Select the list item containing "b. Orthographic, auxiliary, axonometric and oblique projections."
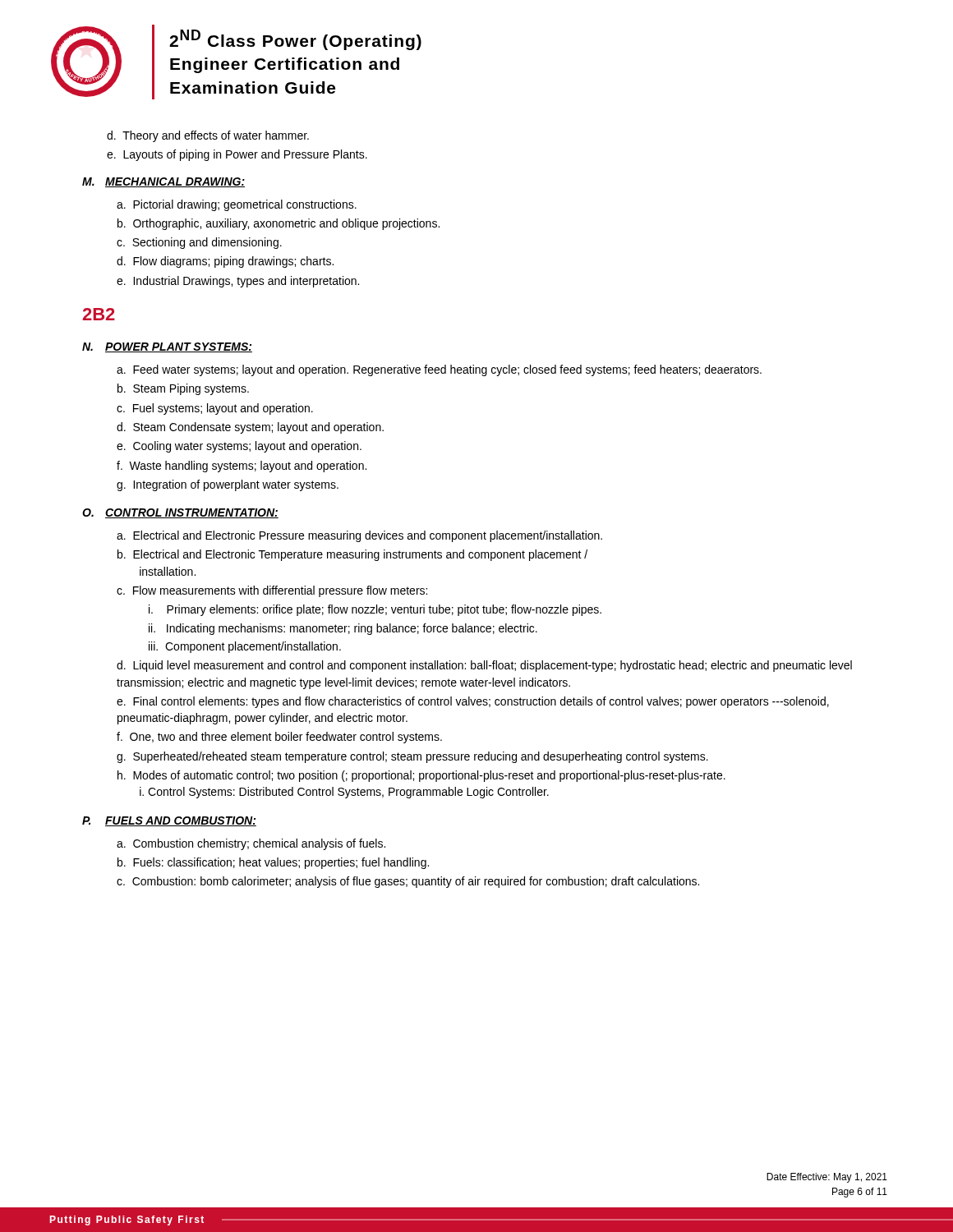Screen dimensions: 1232x953 click(x=279, y=223)
